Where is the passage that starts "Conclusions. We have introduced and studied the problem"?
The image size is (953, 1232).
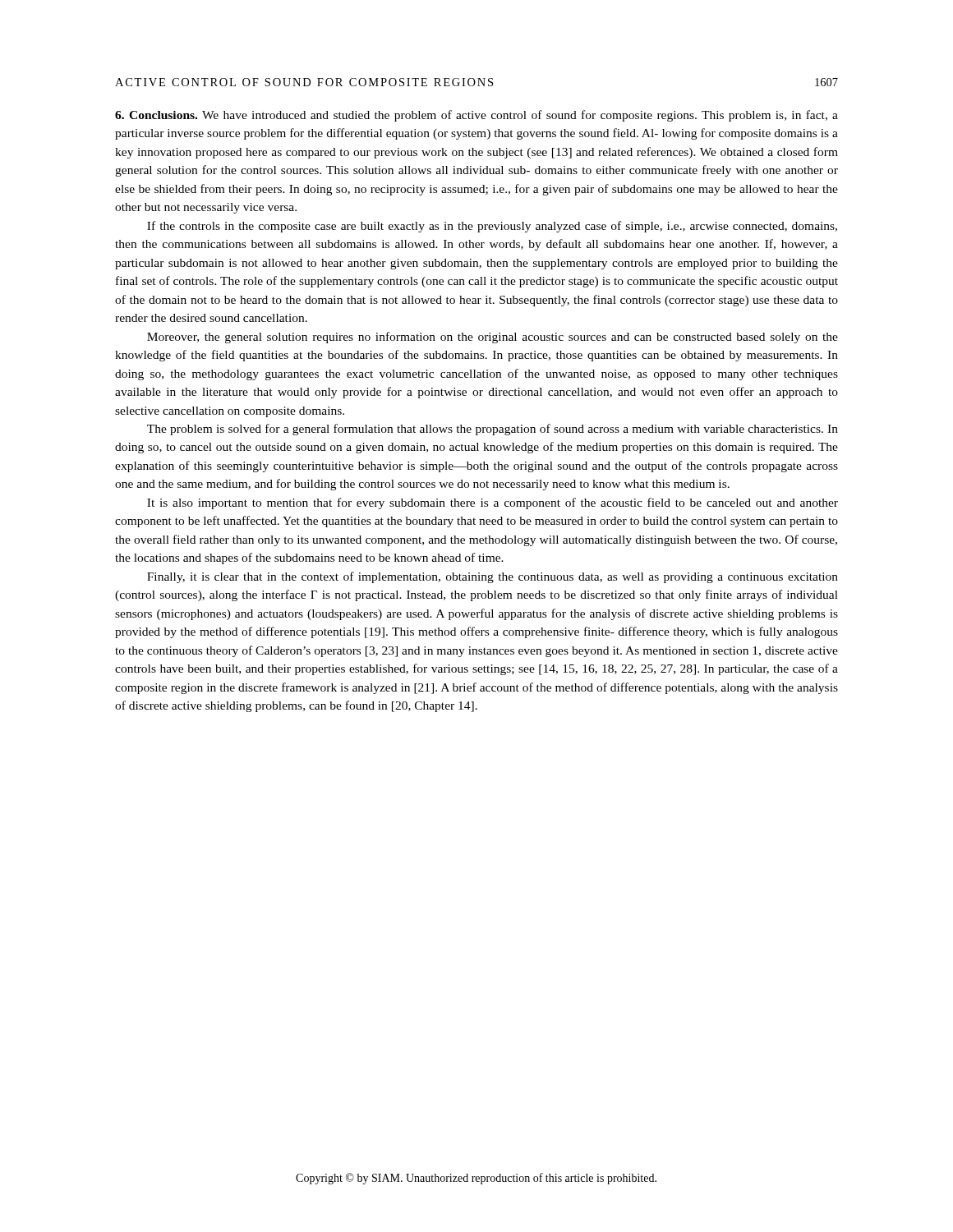pos(476,116)
